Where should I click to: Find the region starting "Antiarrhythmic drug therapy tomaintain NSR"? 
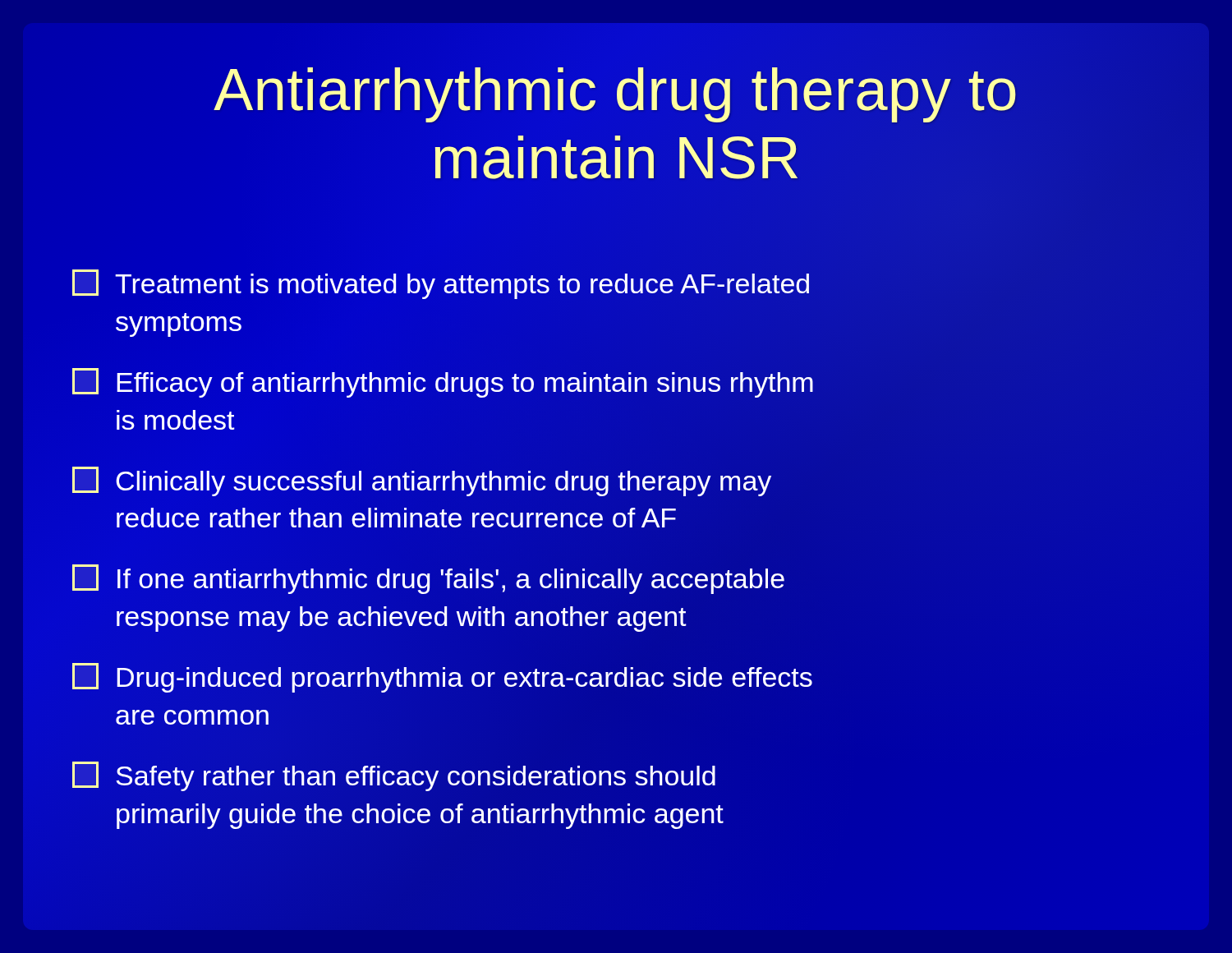(616, 124)
